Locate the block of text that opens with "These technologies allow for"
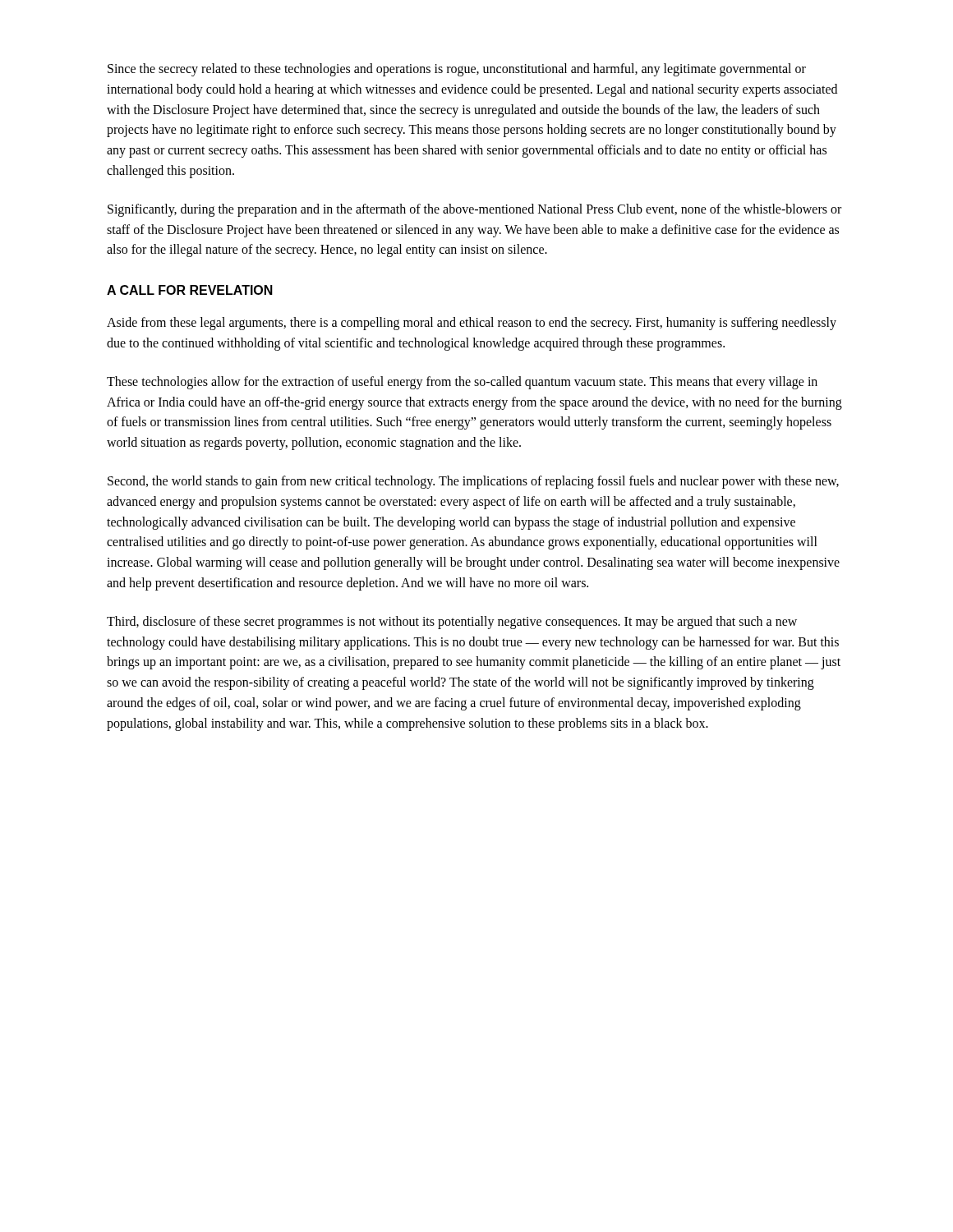The width and height of the screenshot is (953, 1232). pyautogui.click(x=474, y=412)
